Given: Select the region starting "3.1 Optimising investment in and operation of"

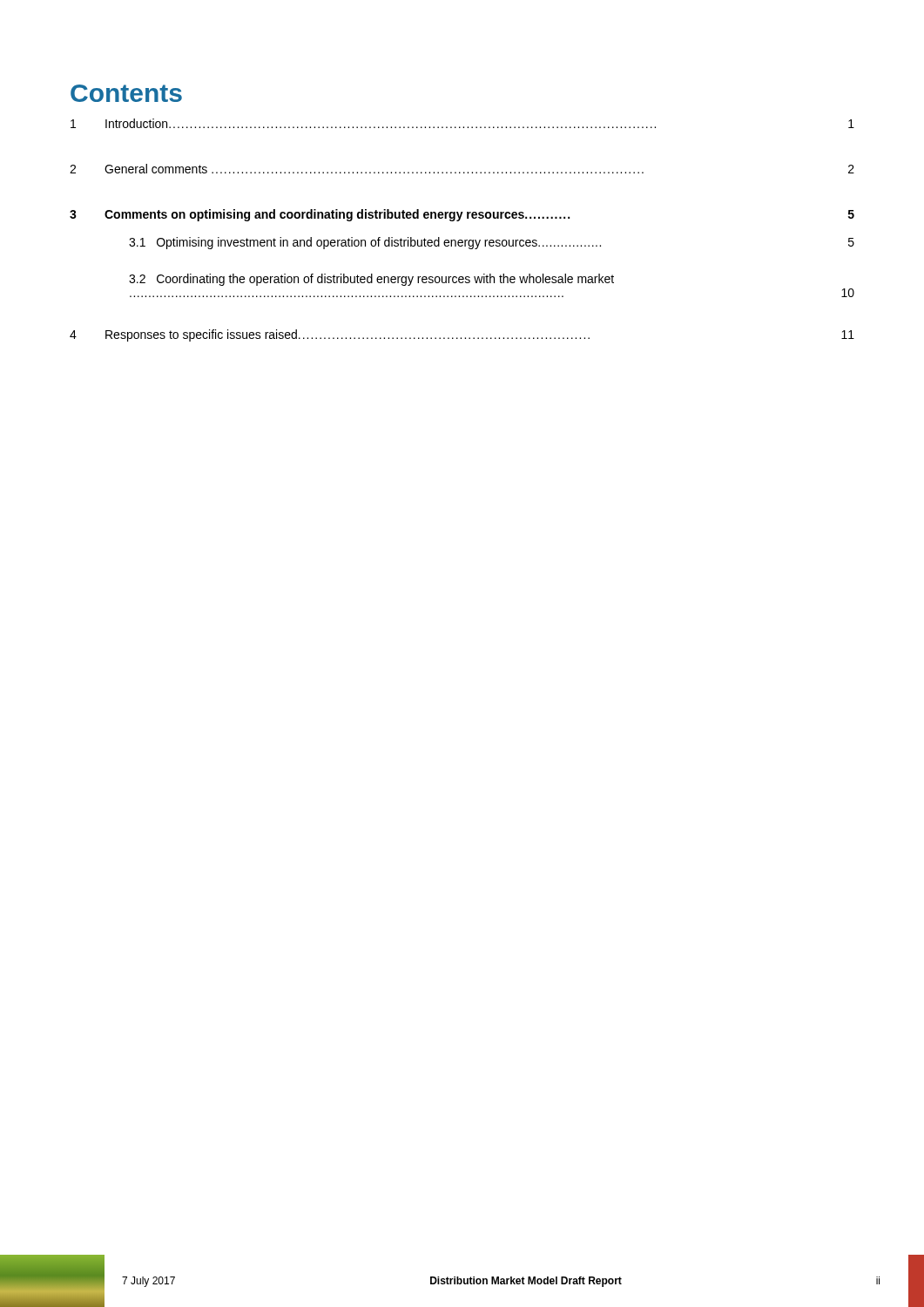Looking at the screenshot, I should point(462,242).
